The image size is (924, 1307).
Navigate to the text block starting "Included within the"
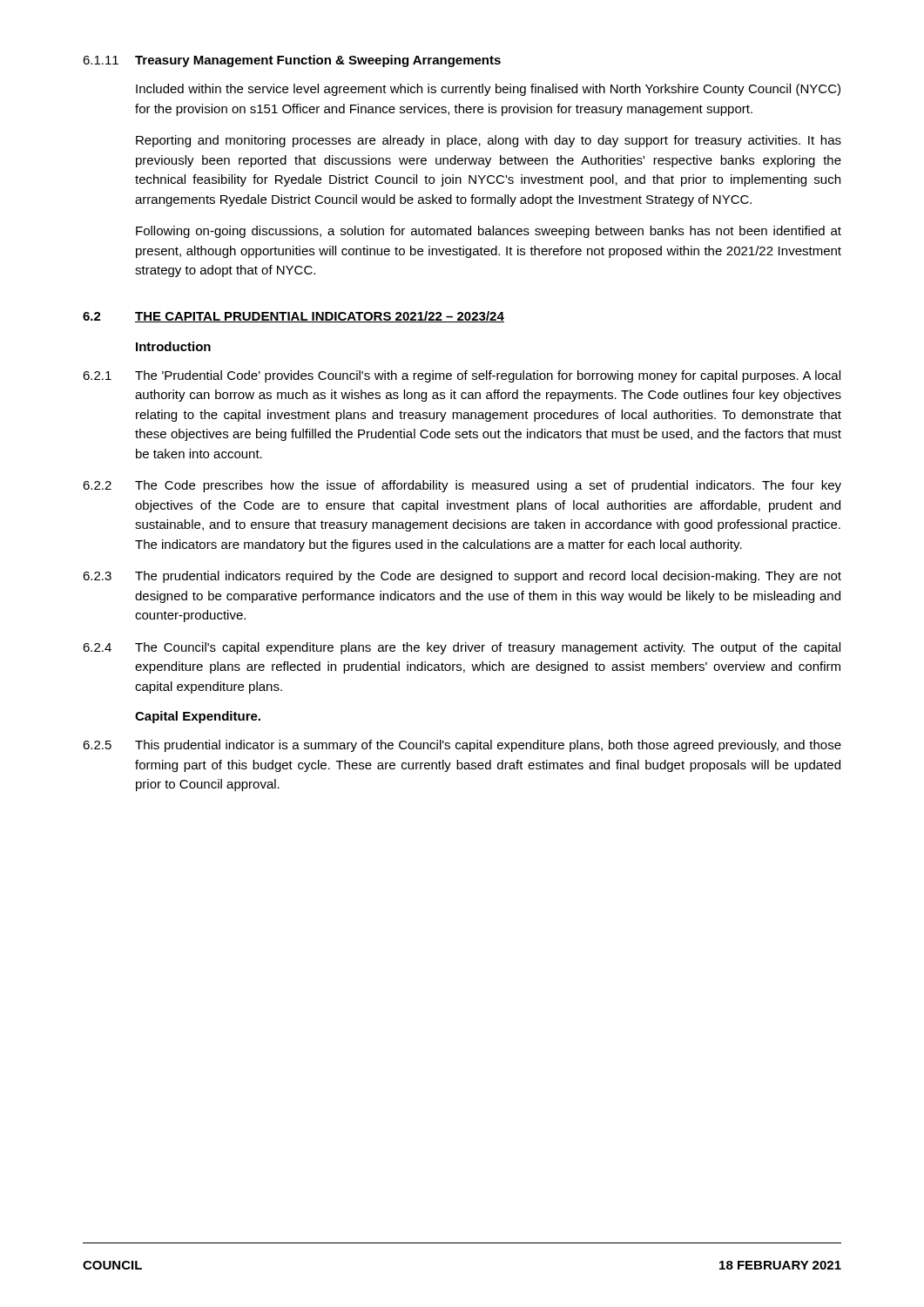click(488, 99)
